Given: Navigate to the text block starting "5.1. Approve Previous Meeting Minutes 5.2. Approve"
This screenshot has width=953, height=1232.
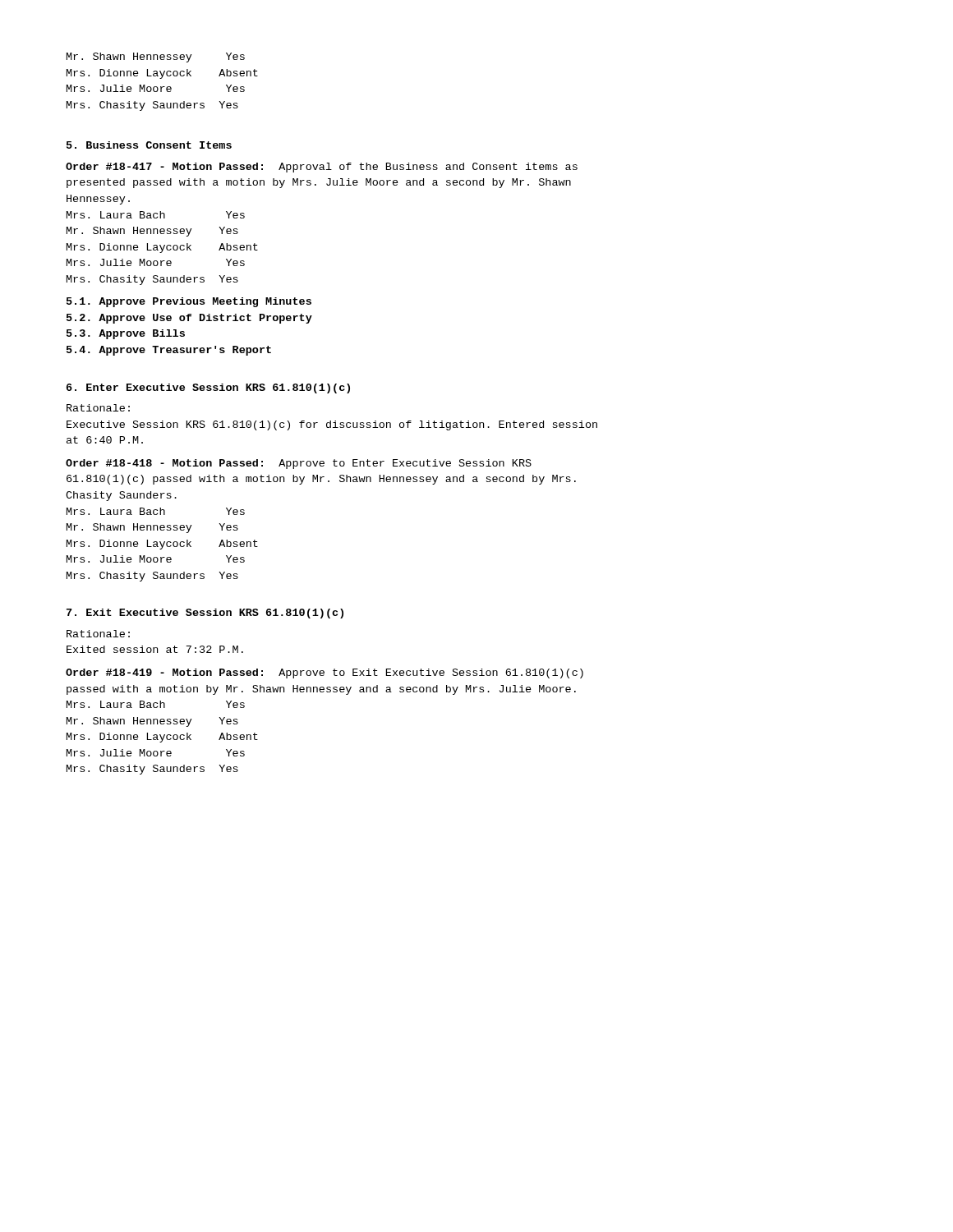Looking at the screenshot, I should [189, 302].
